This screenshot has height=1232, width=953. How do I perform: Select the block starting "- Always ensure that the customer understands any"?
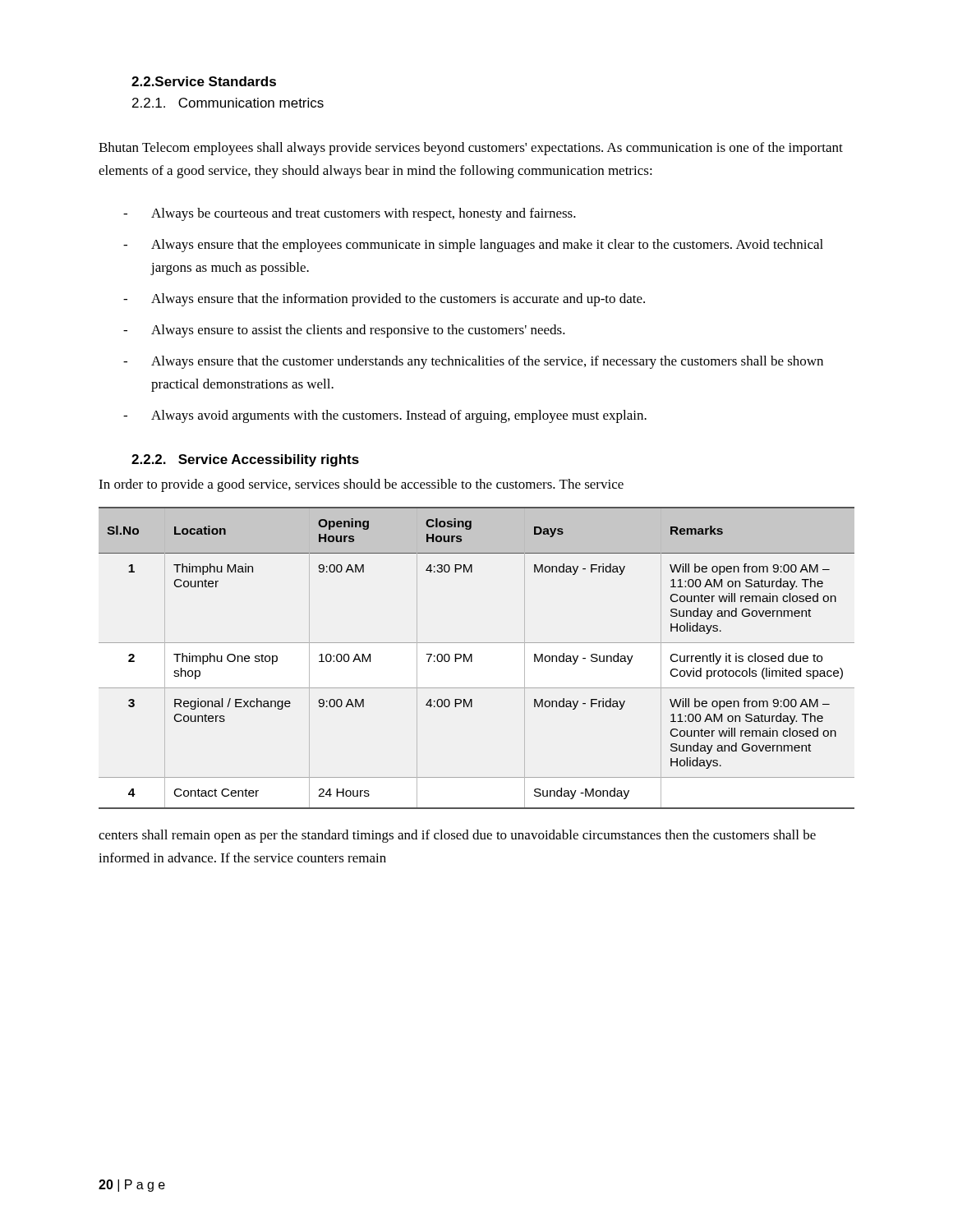pyautogui.click(x=489, y=373)
